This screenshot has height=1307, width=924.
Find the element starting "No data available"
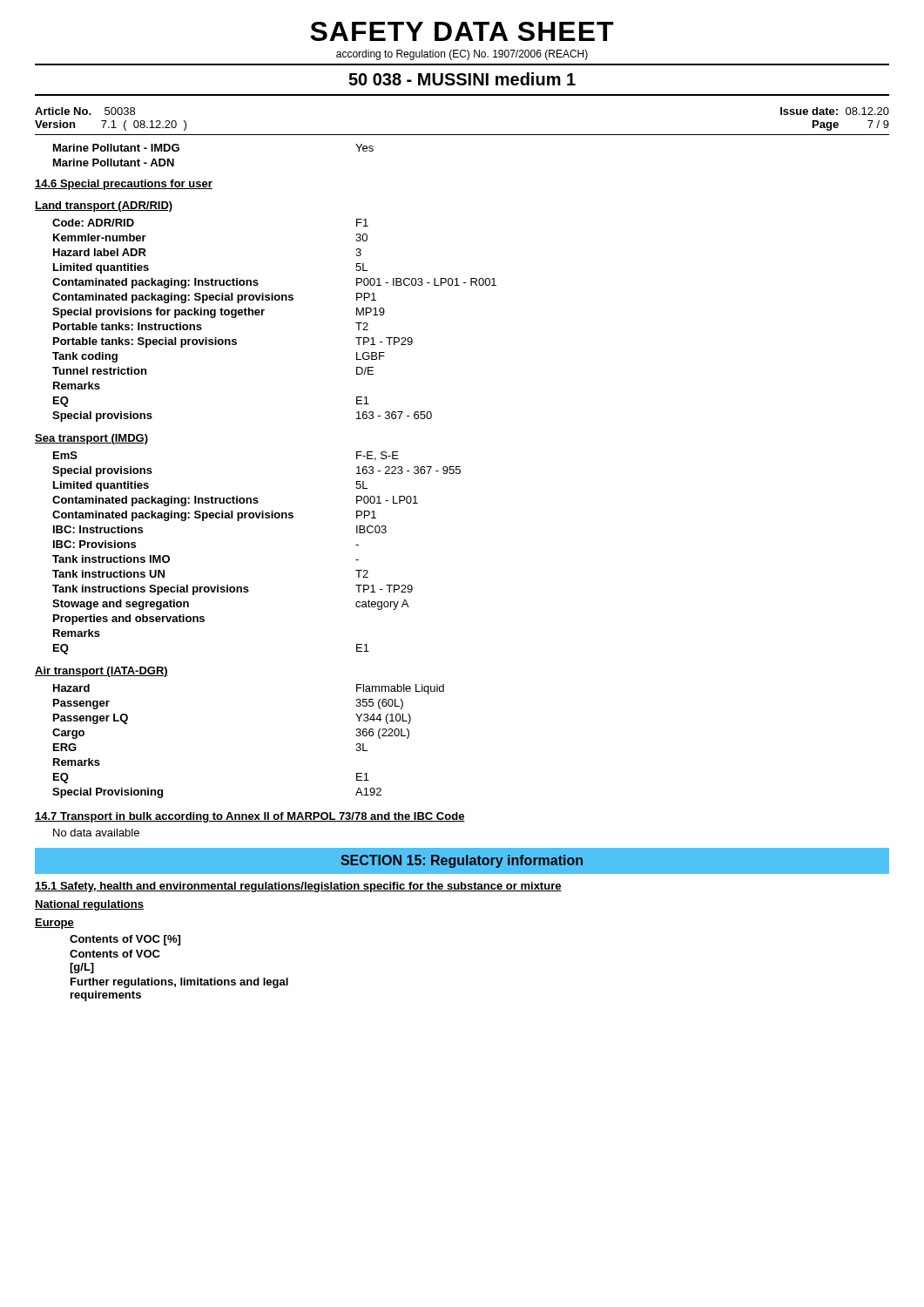tap(96, 833)
